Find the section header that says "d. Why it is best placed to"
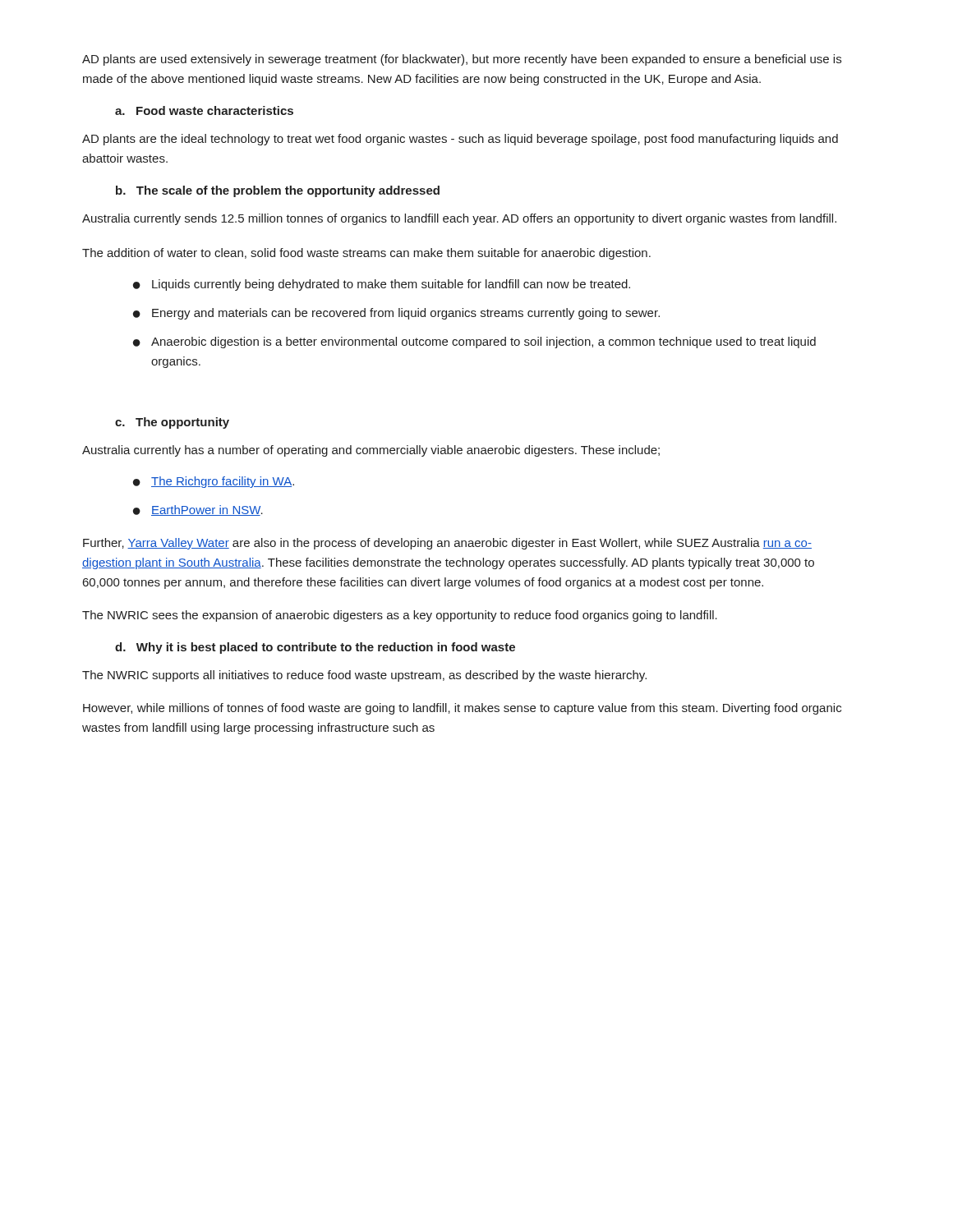 coord(315,647)
